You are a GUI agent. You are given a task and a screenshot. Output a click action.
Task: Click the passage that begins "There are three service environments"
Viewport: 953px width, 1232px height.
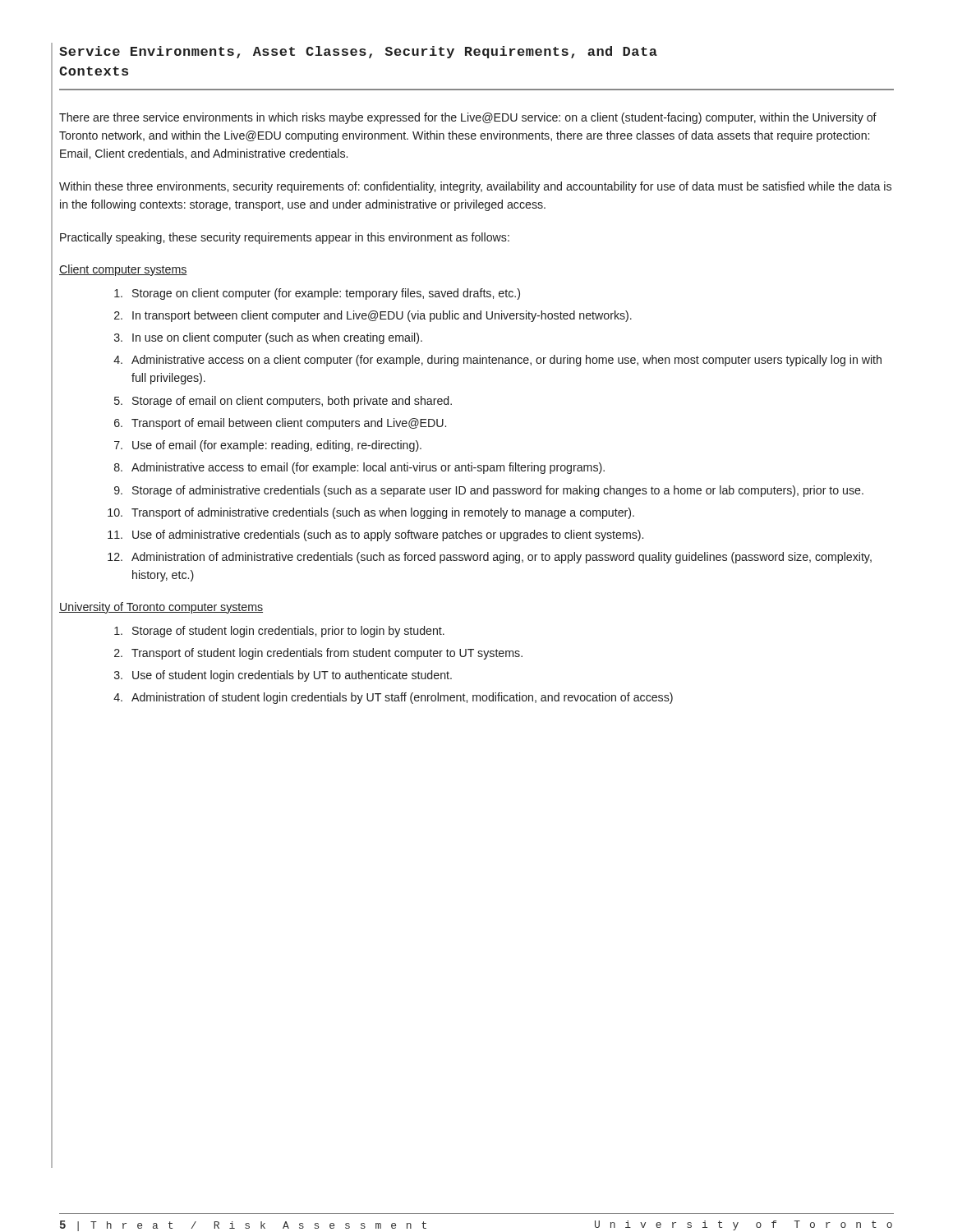[x=468, y=135]
